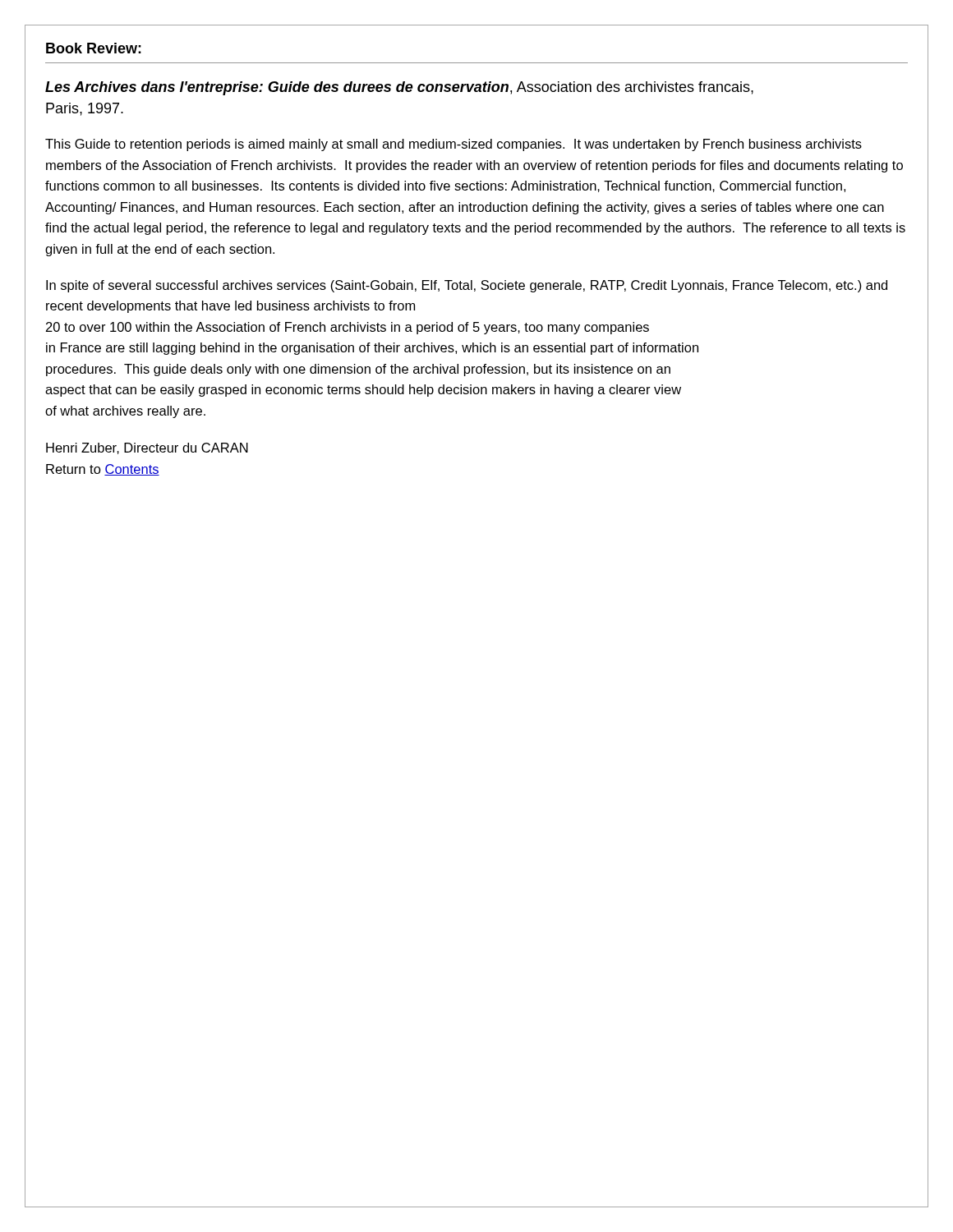Navigate to the element starting "Les Archives dans l'entreprise: Guide"

(400, 98)
